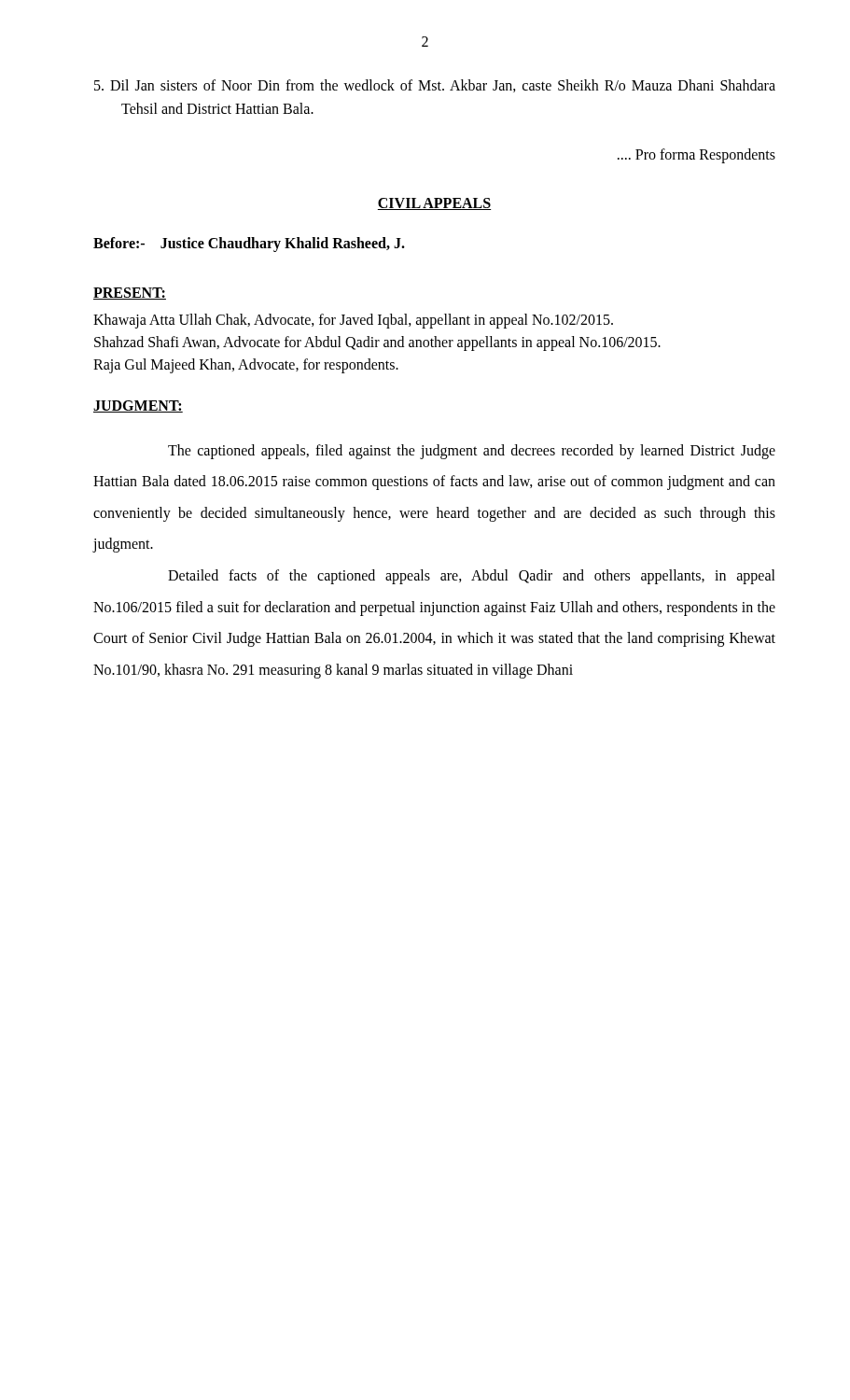Where is the passage that starts "The captioned appeals, filed against"?
The width and height of the screenshot is (850, 1400).
434,497
